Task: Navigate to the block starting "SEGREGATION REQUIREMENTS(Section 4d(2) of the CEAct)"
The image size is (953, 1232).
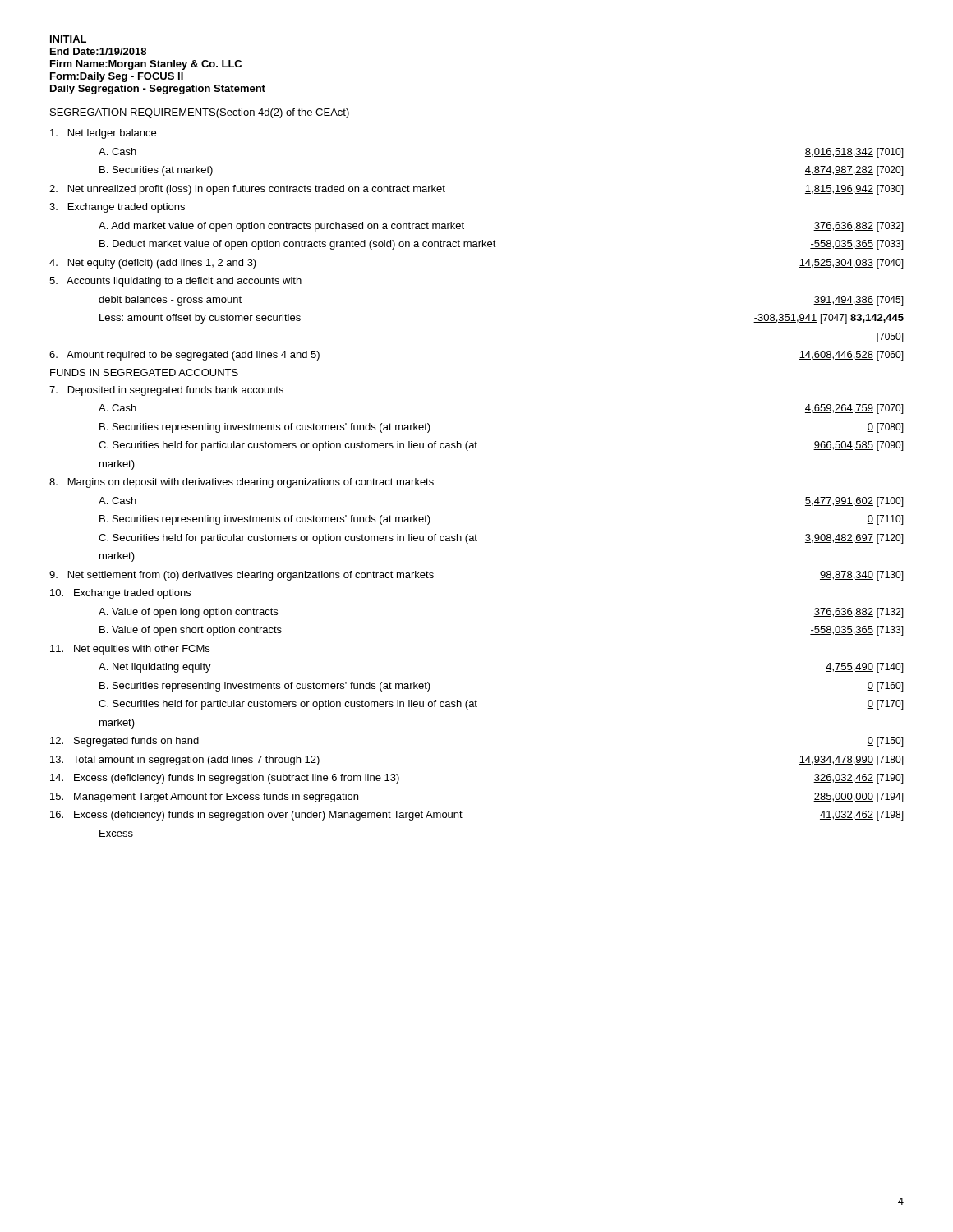Action: (199, 112)
